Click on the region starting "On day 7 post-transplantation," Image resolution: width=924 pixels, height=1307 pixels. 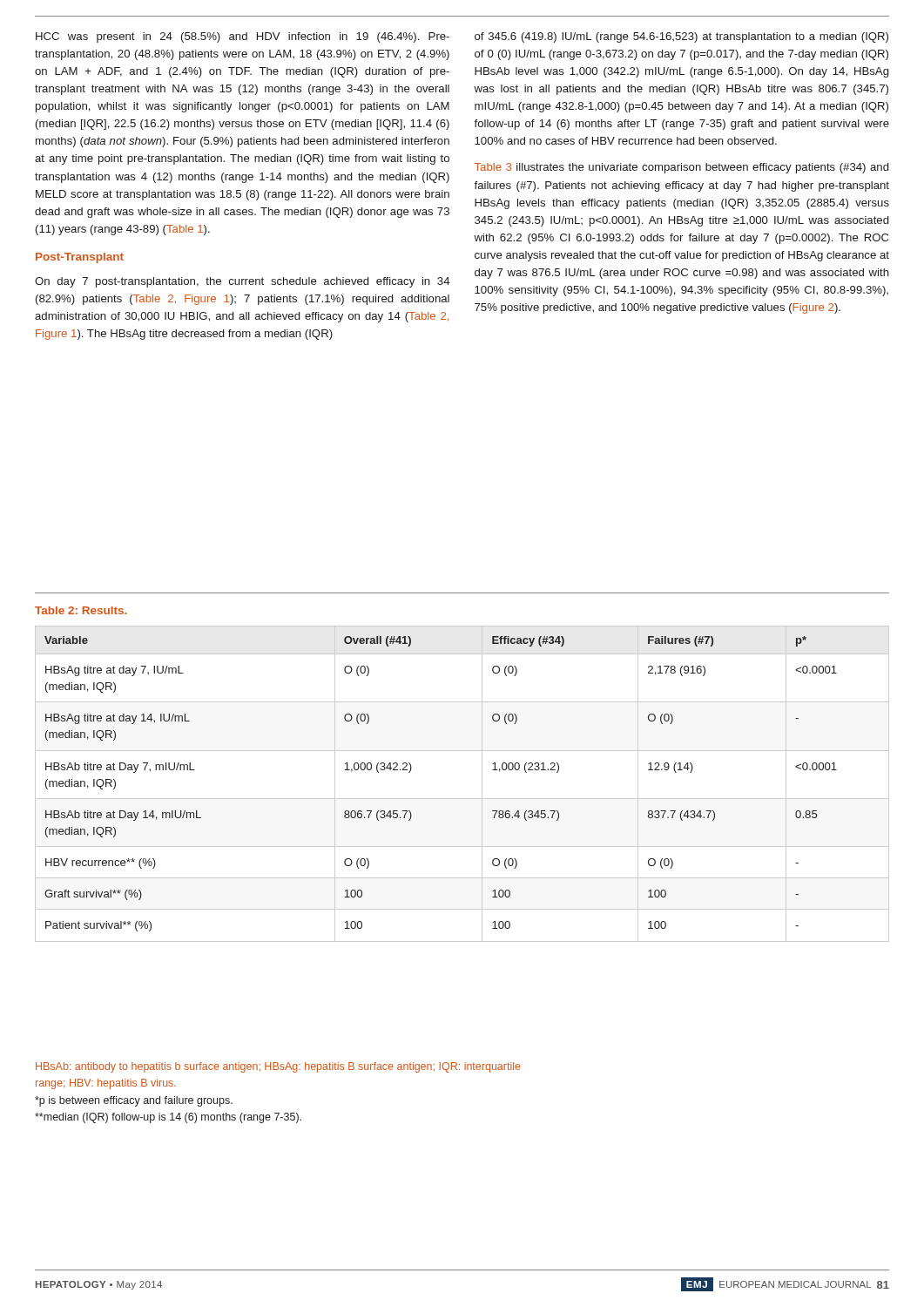[242, 308]
